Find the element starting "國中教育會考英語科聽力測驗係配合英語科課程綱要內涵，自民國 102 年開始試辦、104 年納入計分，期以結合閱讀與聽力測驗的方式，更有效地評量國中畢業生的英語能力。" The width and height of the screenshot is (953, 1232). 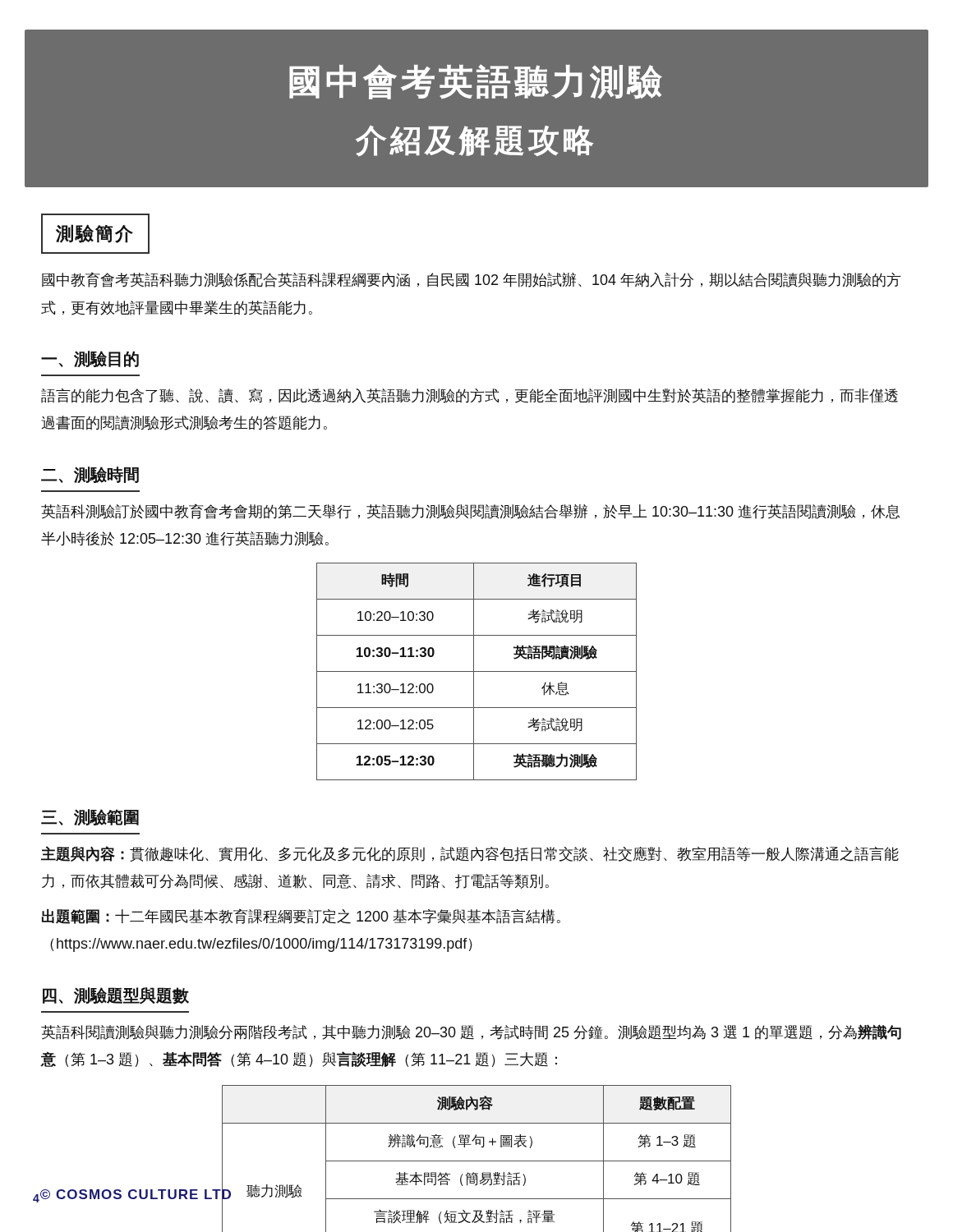tap(471, 294)
